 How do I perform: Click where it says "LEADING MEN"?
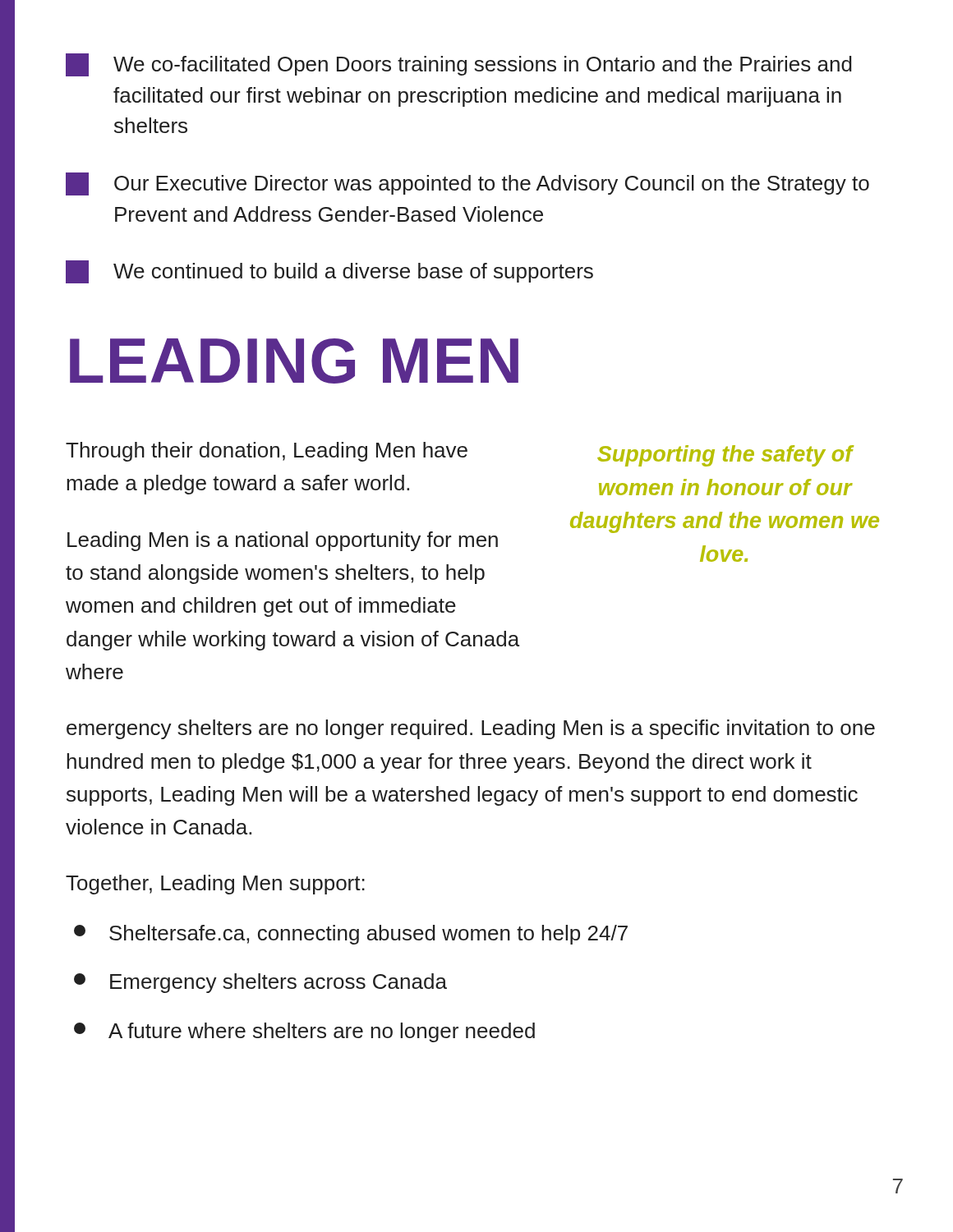tap(295, 361)
